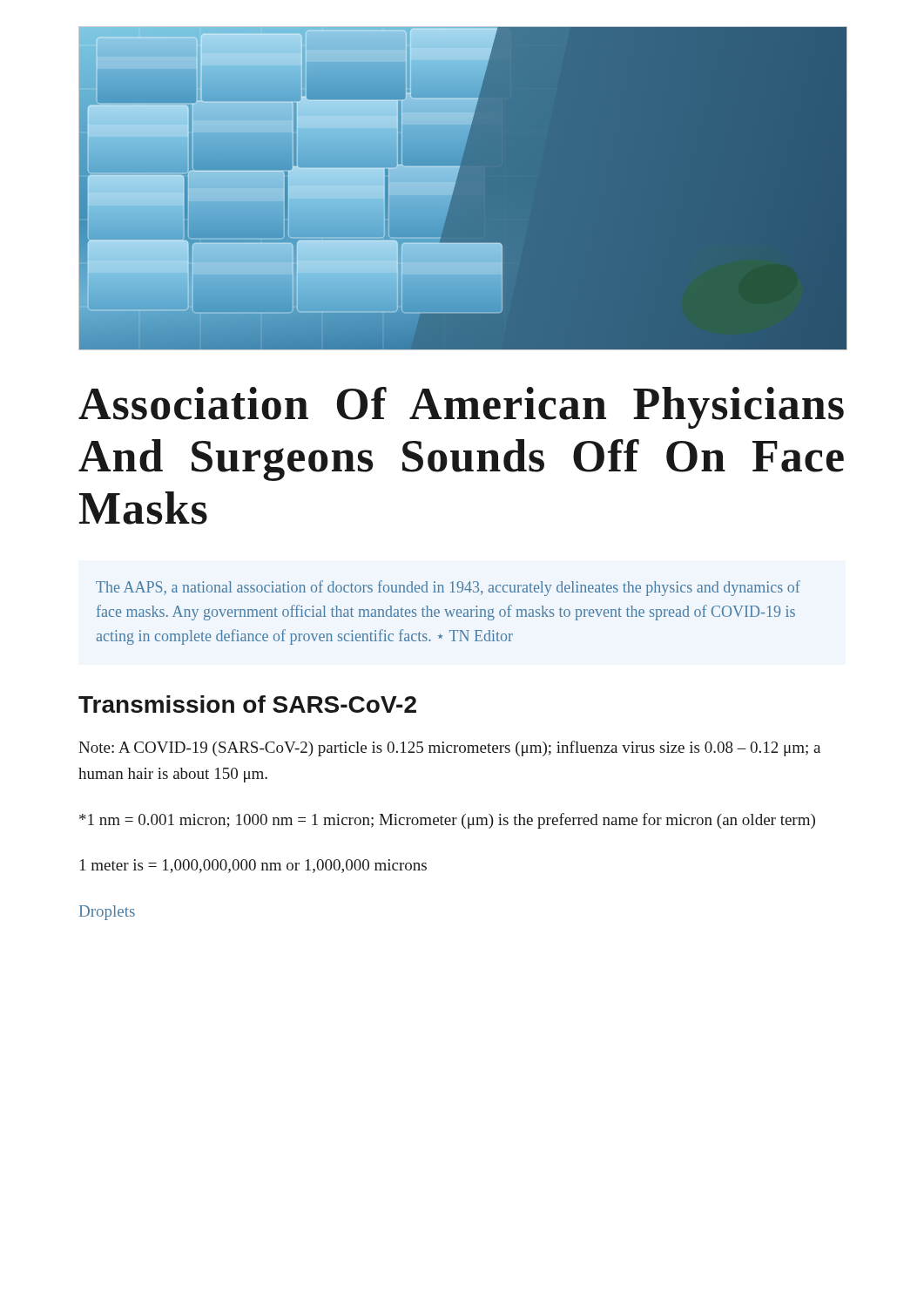Screen dimensions: 1307x924
Task: Find the title containing "Association Of American"
Action: [x=462, y=456]
